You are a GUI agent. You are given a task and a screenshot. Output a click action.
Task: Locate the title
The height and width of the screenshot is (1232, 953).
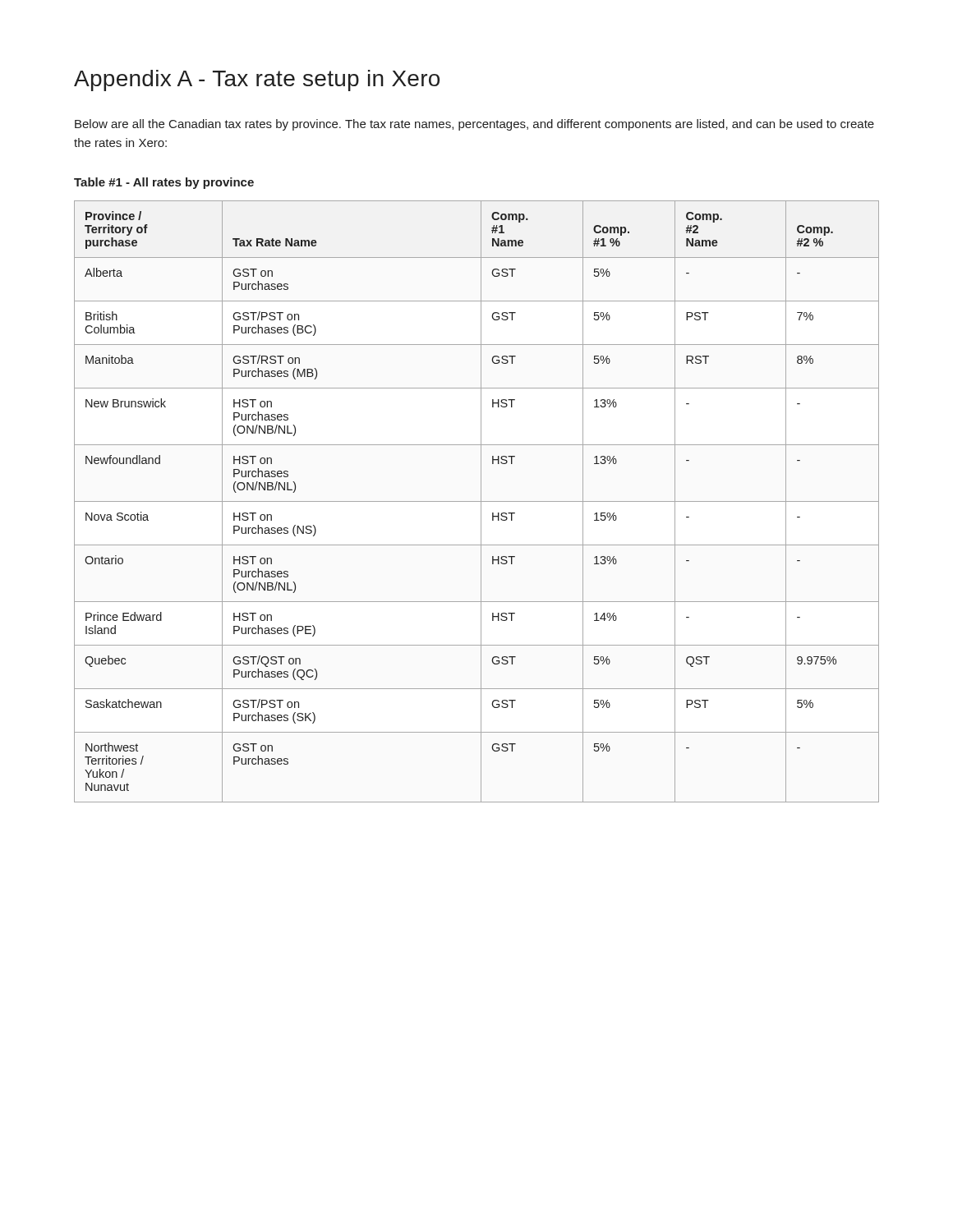(x=257, y=78)
